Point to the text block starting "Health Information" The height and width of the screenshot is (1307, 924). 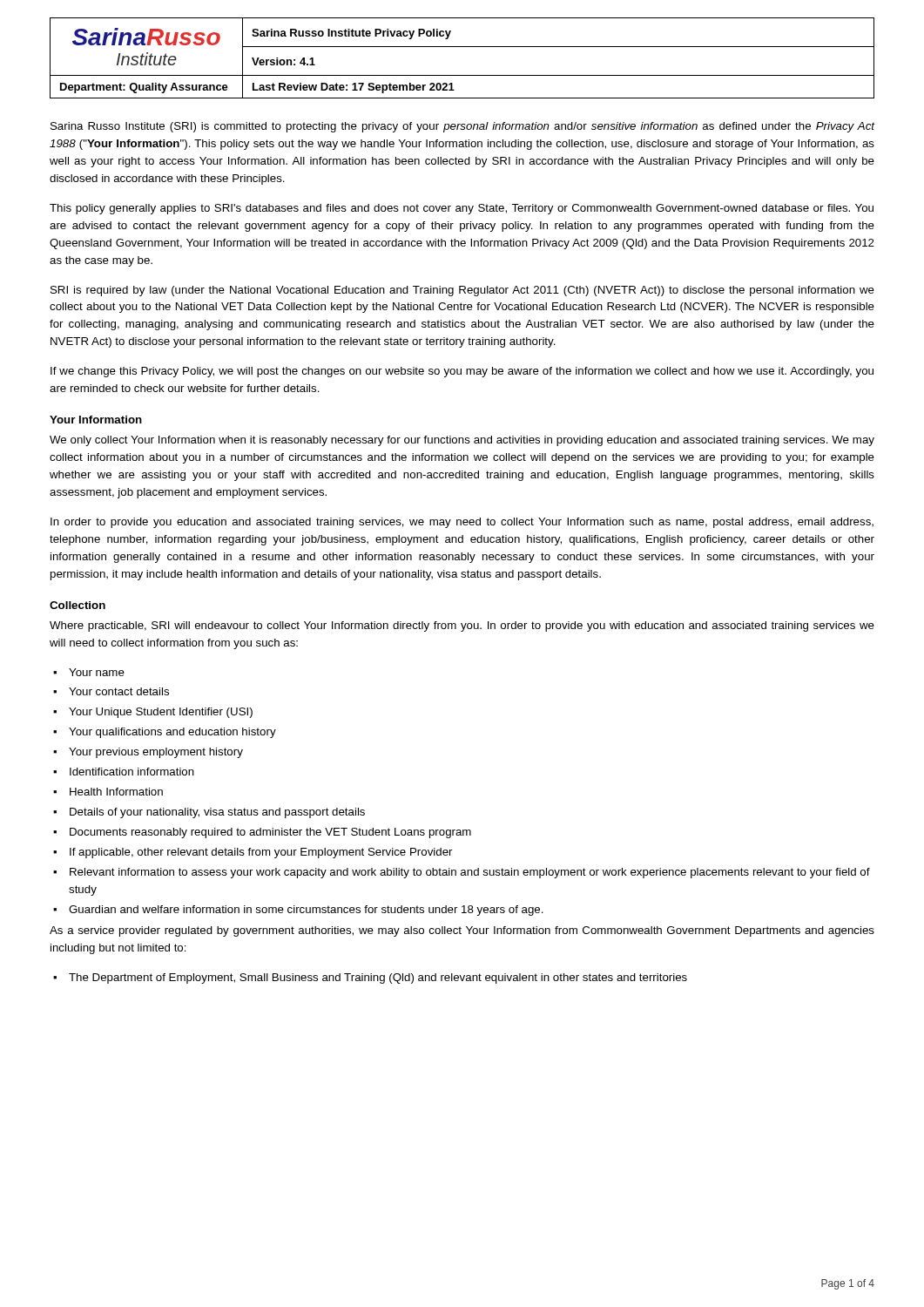pos(116,792)
